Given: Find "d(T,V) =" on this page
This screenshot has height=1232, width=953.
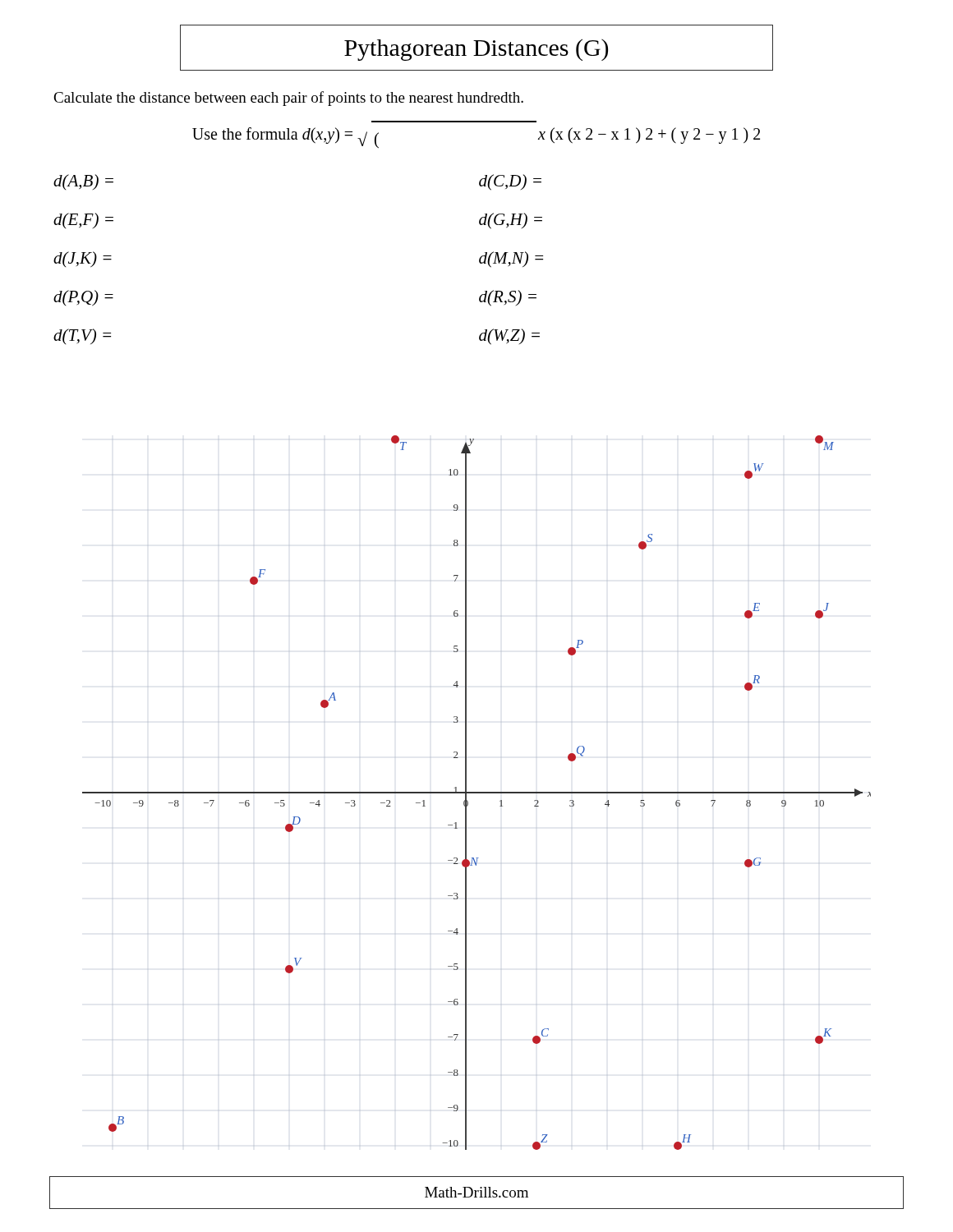Looking at the screenshot, I should 83,335.
